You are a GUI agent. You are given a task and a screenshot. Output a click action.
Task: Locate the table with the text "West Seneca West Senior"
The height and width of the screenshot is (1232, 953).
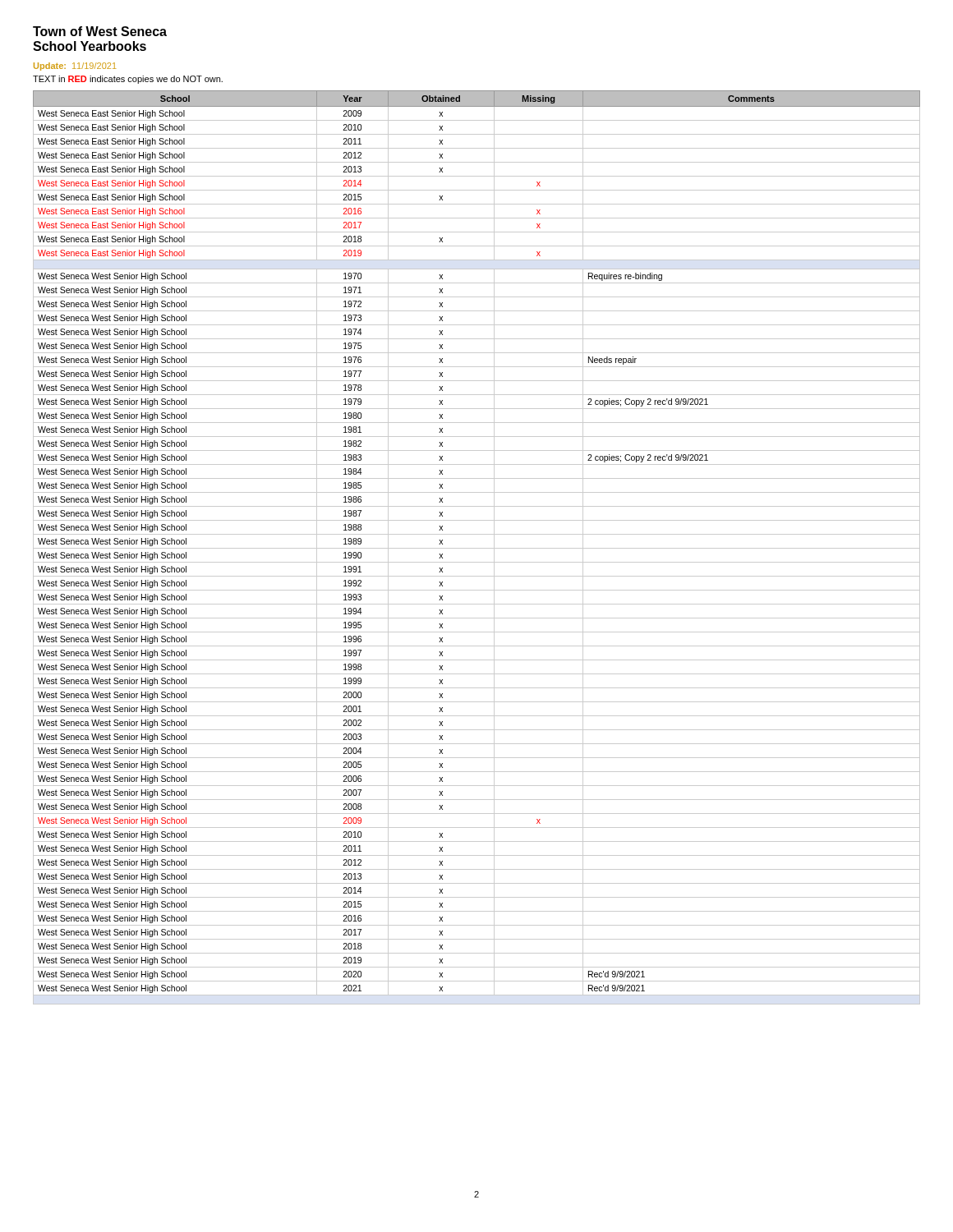point(476,547)
